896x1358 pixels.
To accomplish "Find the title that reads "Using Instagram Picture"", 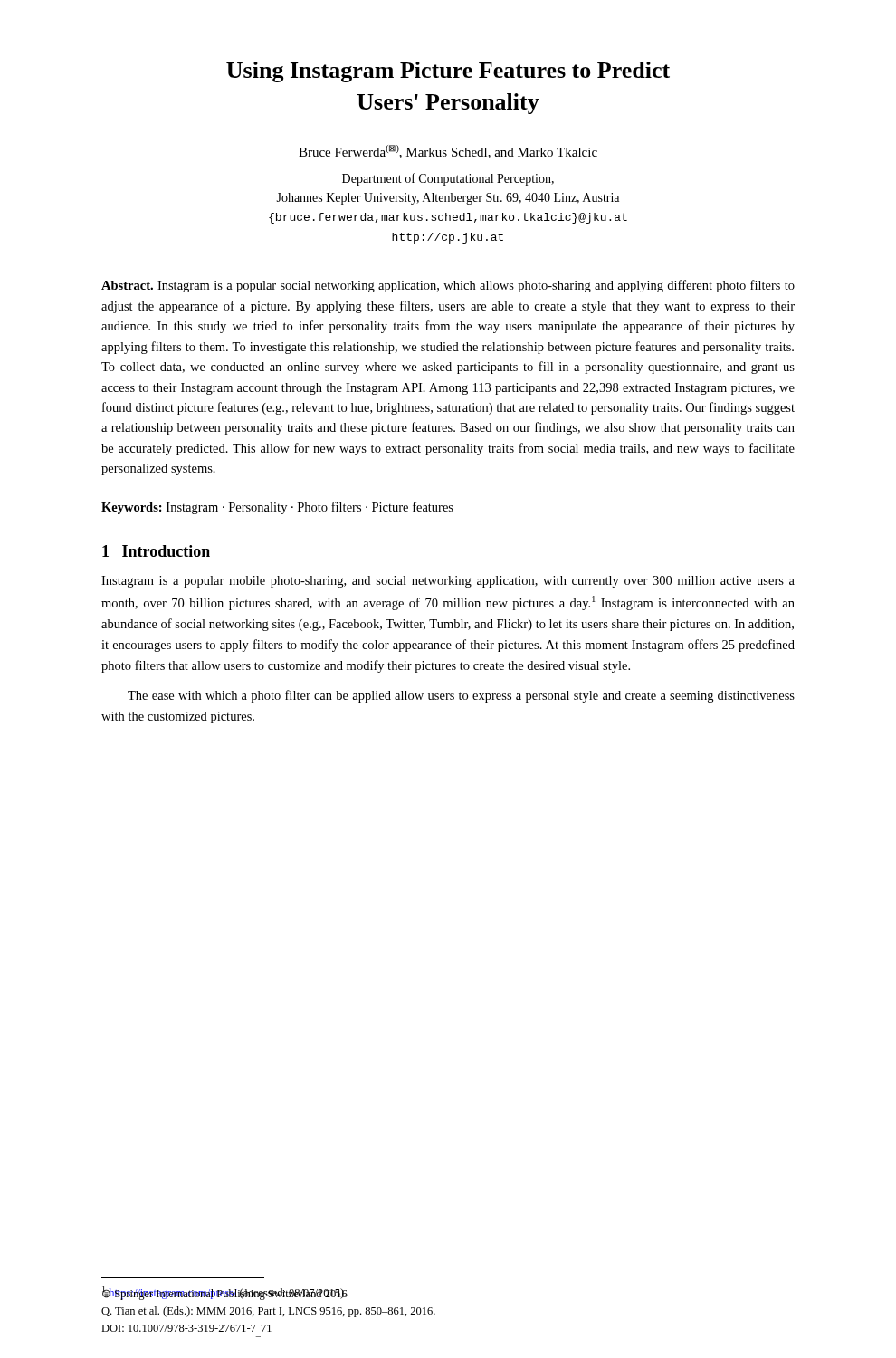I will [x=448, y=86].
